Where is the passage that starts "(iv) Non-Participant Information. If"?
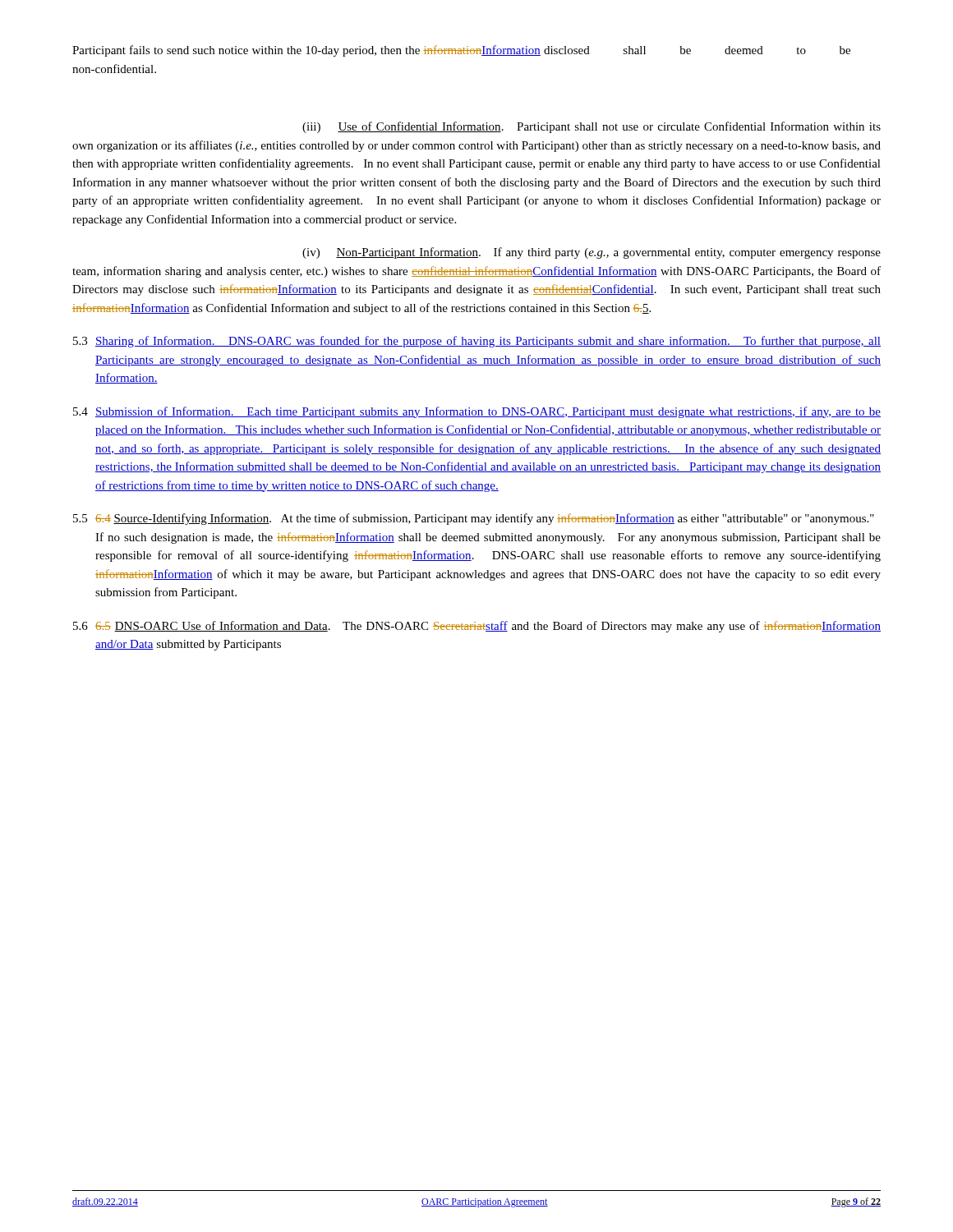This screenshot has width=953, height=1232. [476, 280]
